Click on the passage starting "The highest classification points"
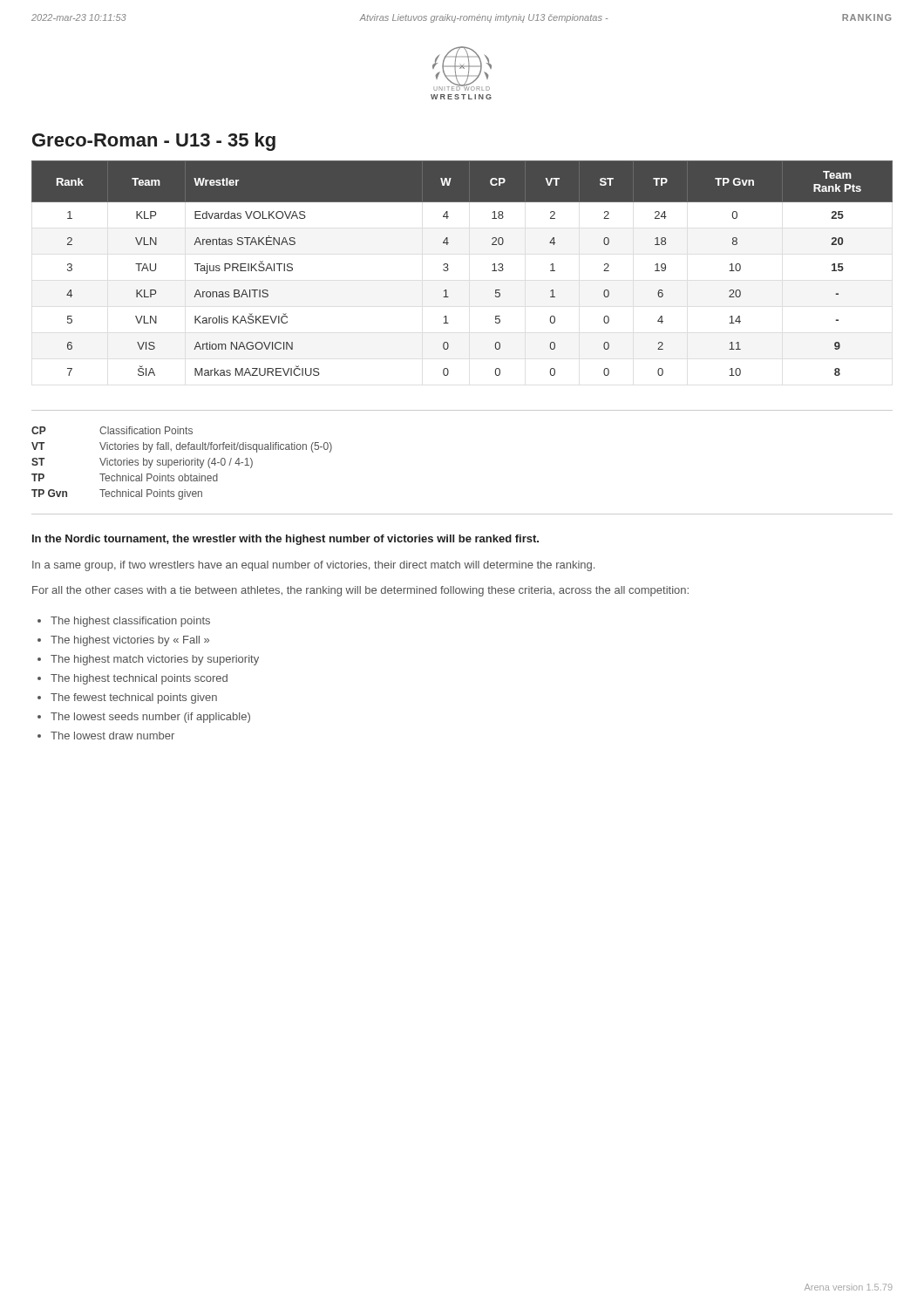Screen dimensions: 1308x924 click(x=131, y=620)
